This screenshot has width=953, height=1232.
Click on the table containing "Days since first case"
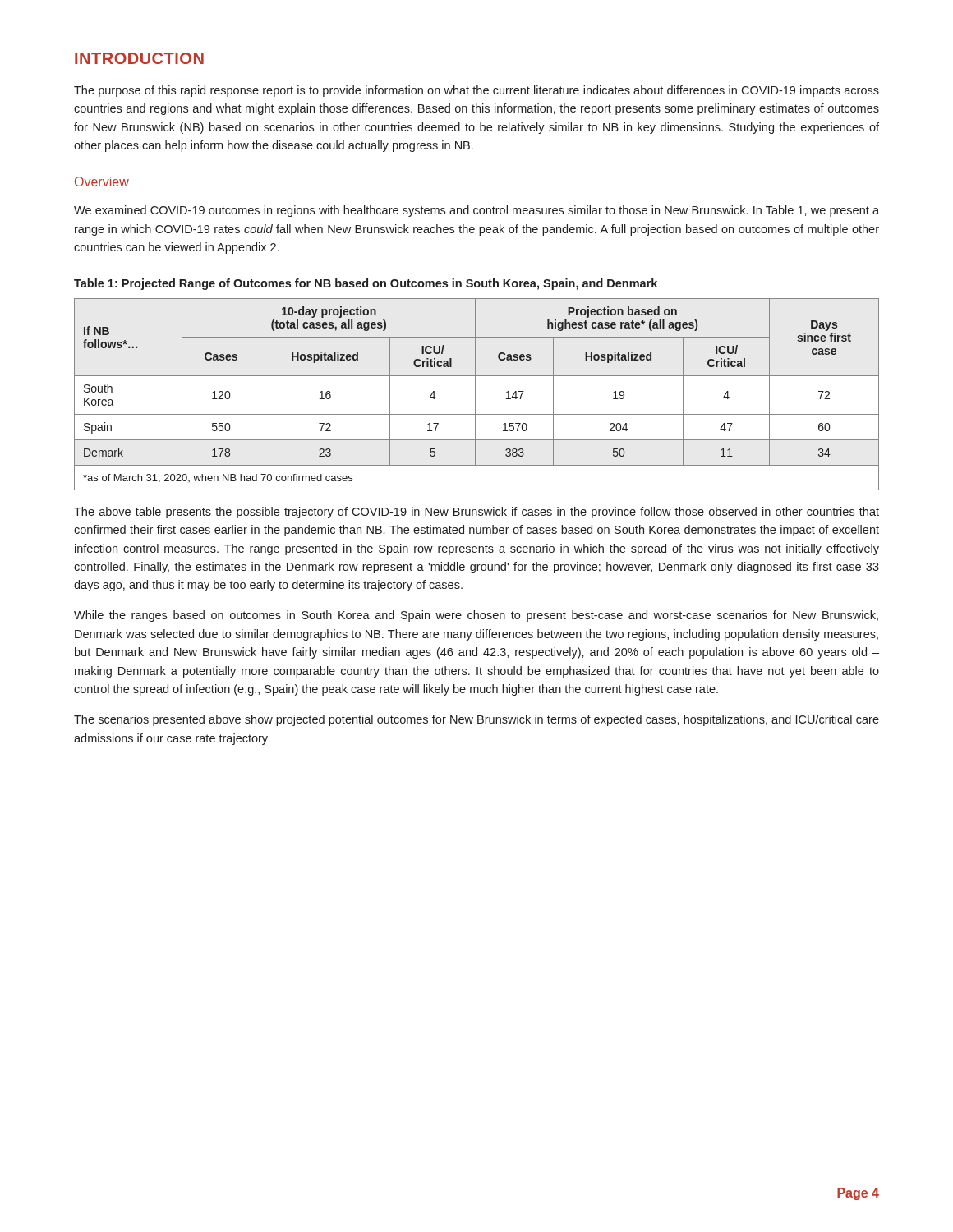pos(476,394)
